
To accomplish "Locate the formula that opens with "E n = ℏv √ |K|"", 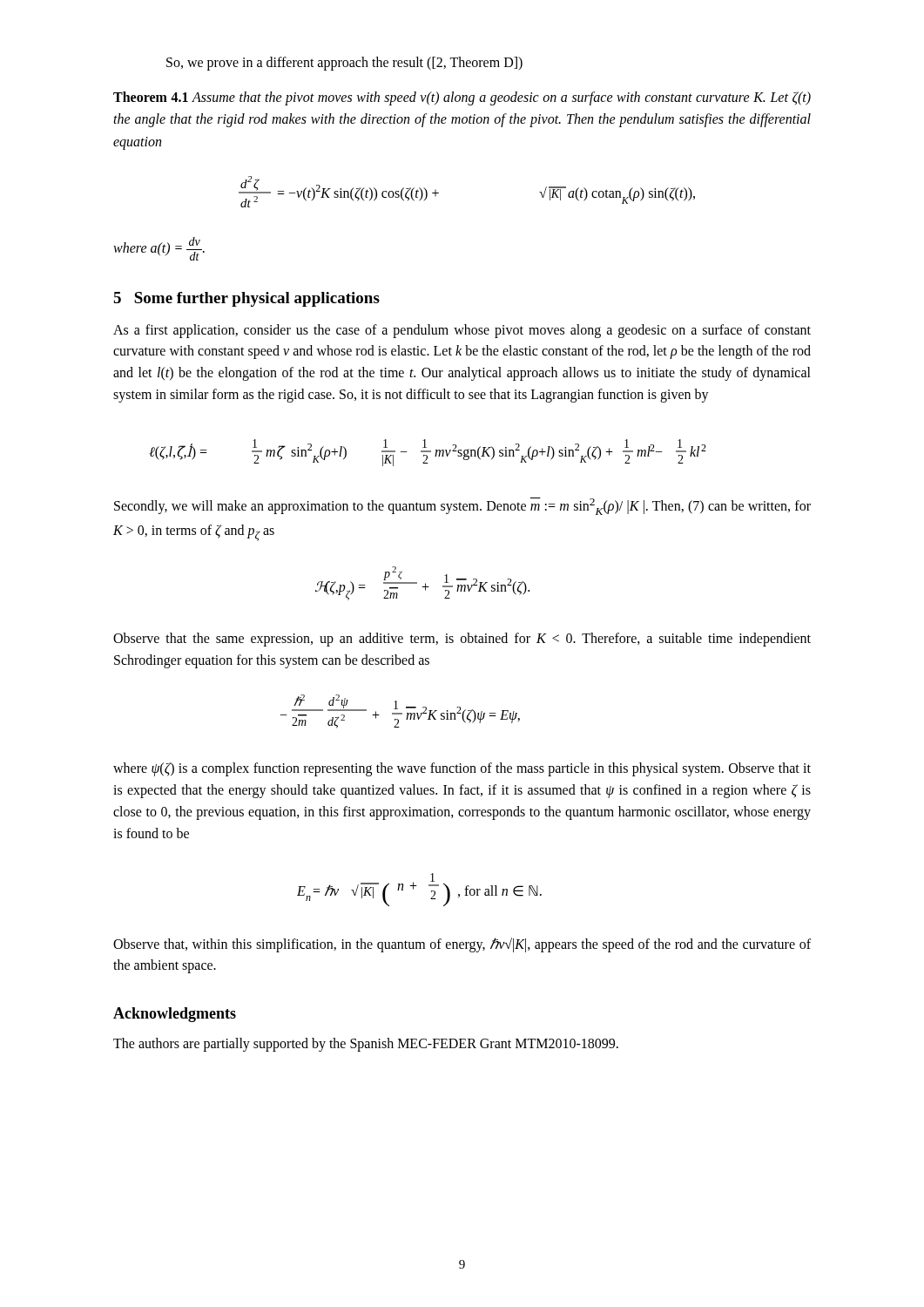I will [462, 888].
